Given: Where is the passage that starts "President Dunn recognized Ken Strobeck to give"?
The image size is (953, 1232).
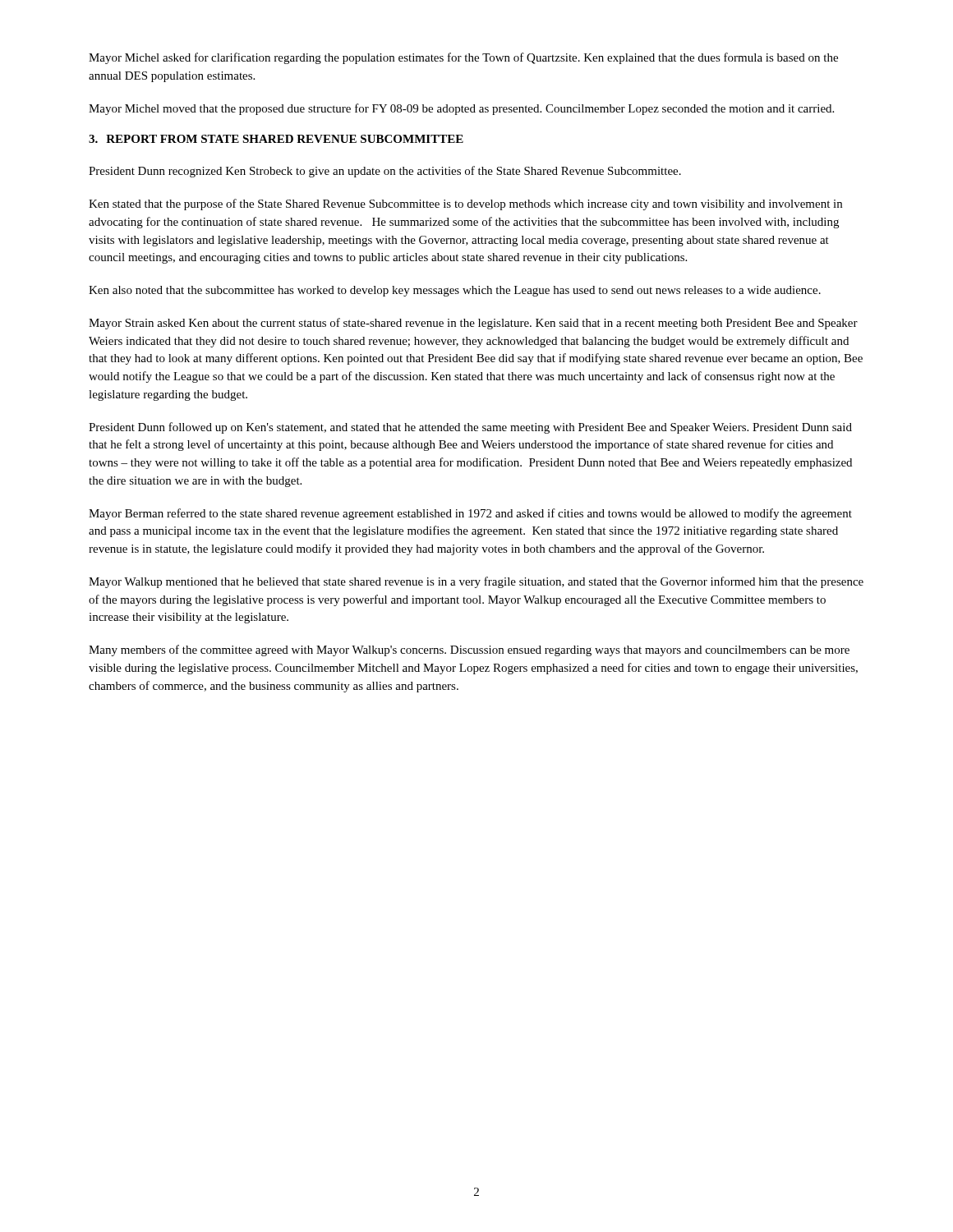Looking at the screenshot, I should coord(385,171).
